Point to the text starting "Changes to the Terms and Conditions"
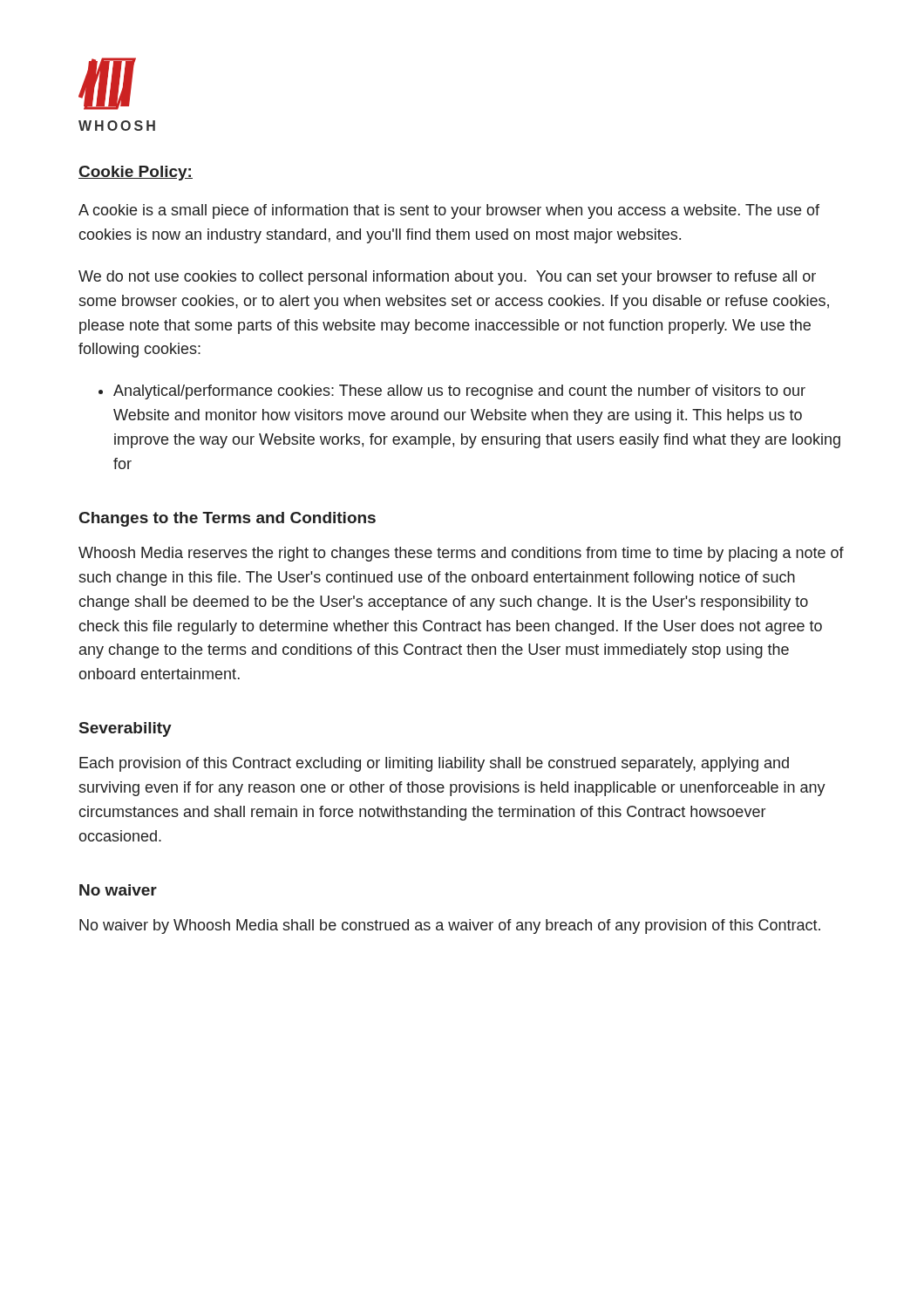The image size is (924, 1308). click(227, 517)
